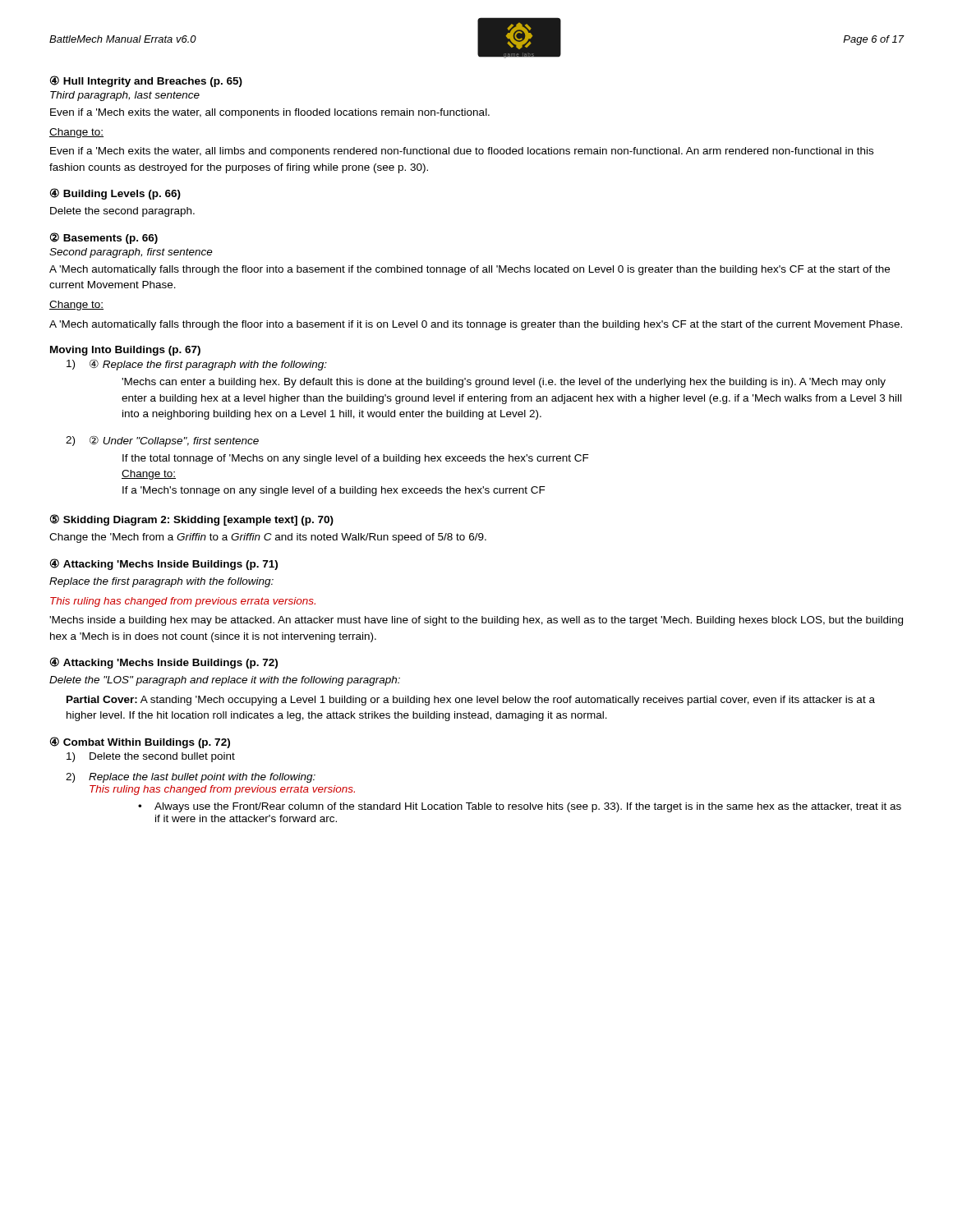Find the element starting "Delete the "LOS" paragraph and"
Image resolution: width=953 pixels, height=1232 pixels.
(225, 680)
